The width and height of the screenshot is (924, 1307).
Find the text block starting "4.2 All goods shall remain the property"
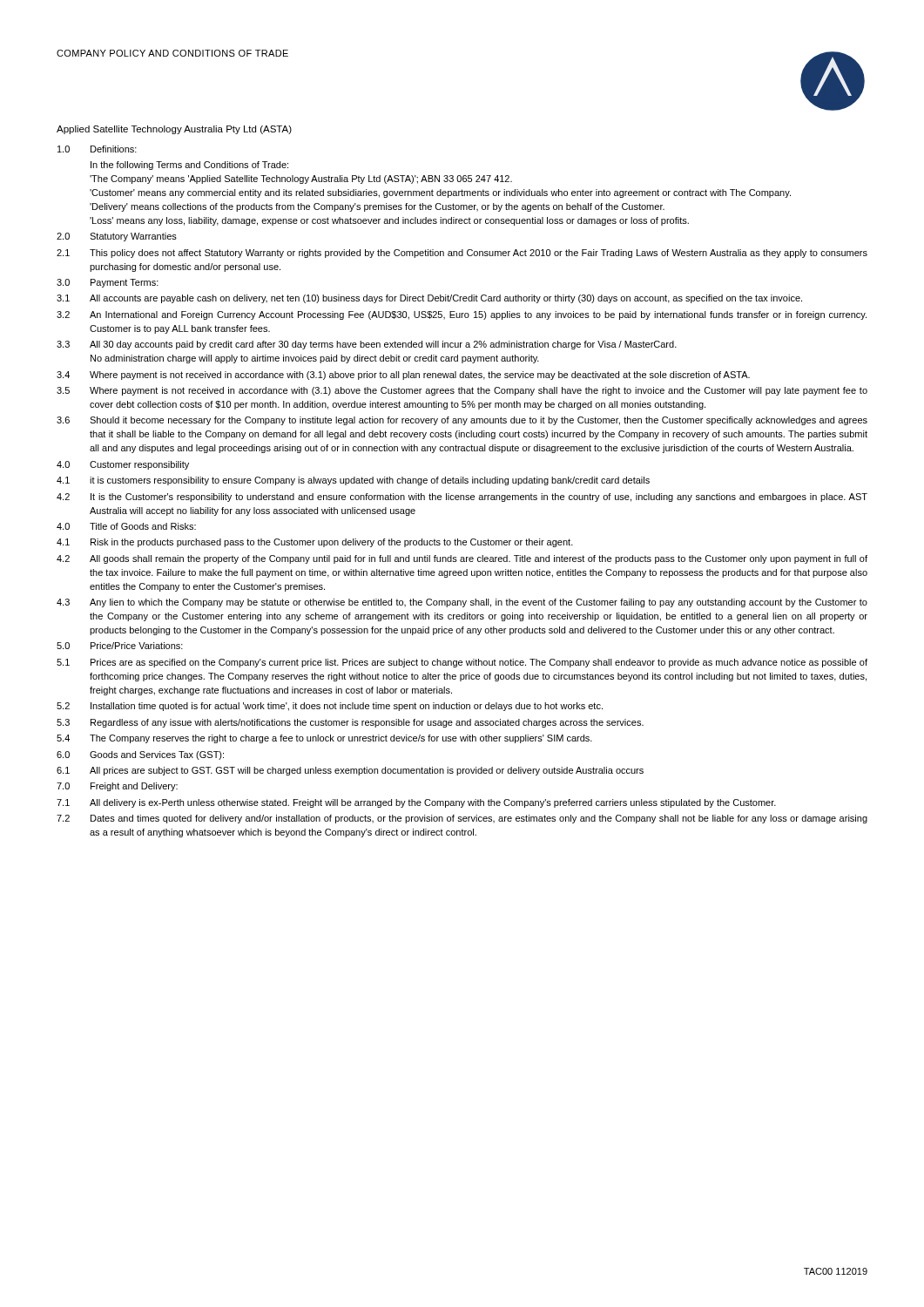[462, 573]
